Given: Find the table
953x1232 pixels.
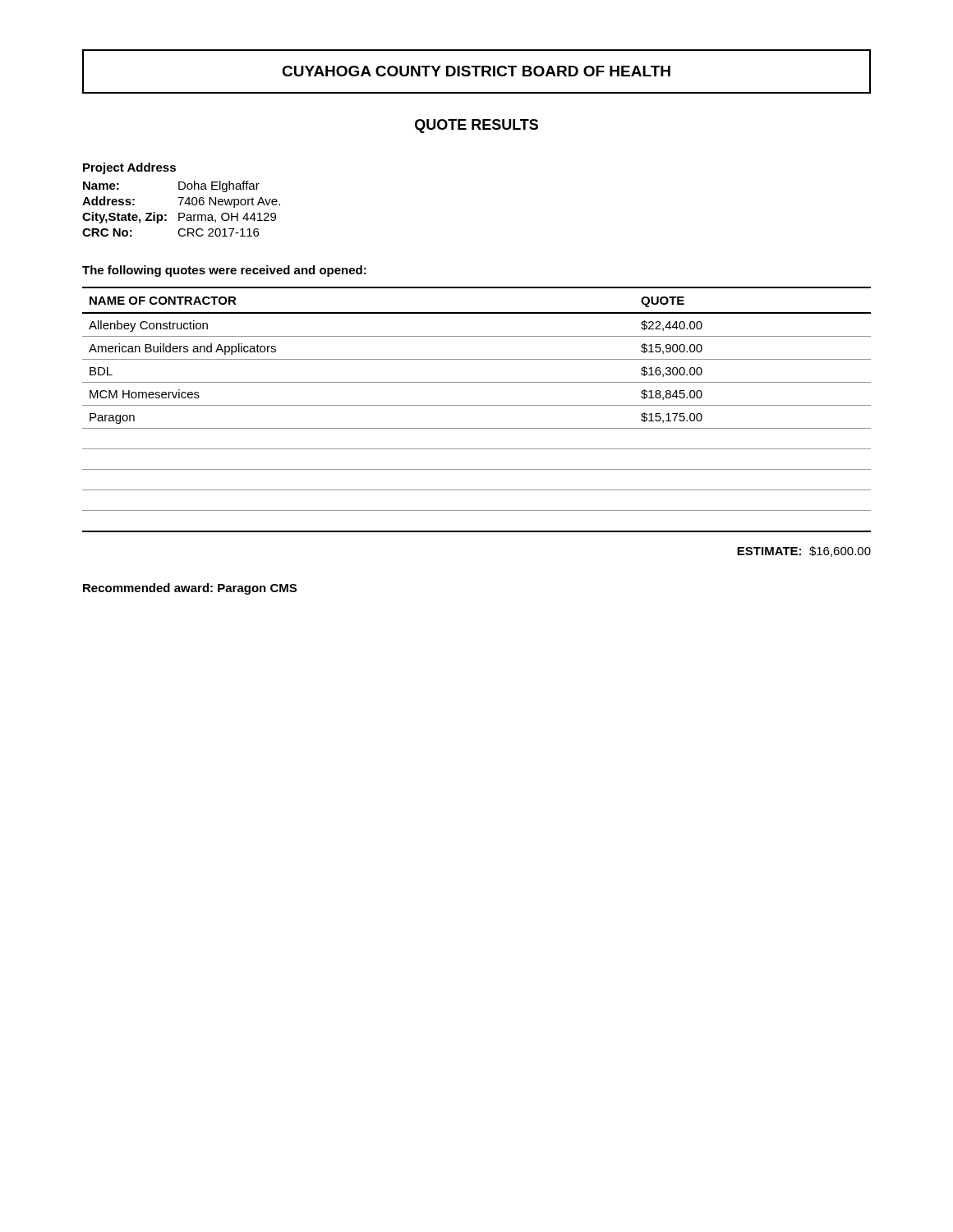Looking at the screenshot, I should pos(476,409).
